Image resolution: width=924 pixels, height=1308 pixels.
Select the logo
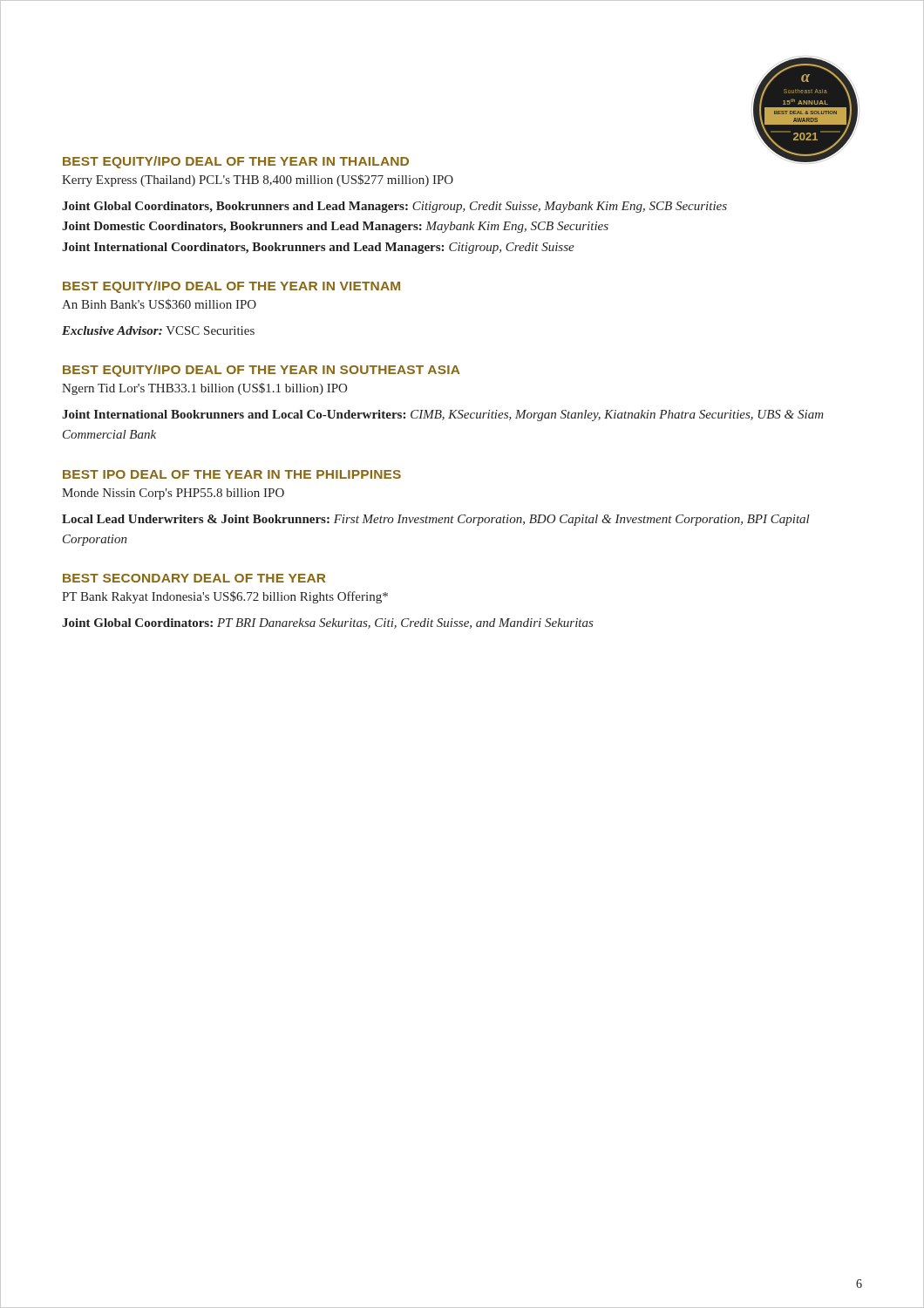click(805, 110)
